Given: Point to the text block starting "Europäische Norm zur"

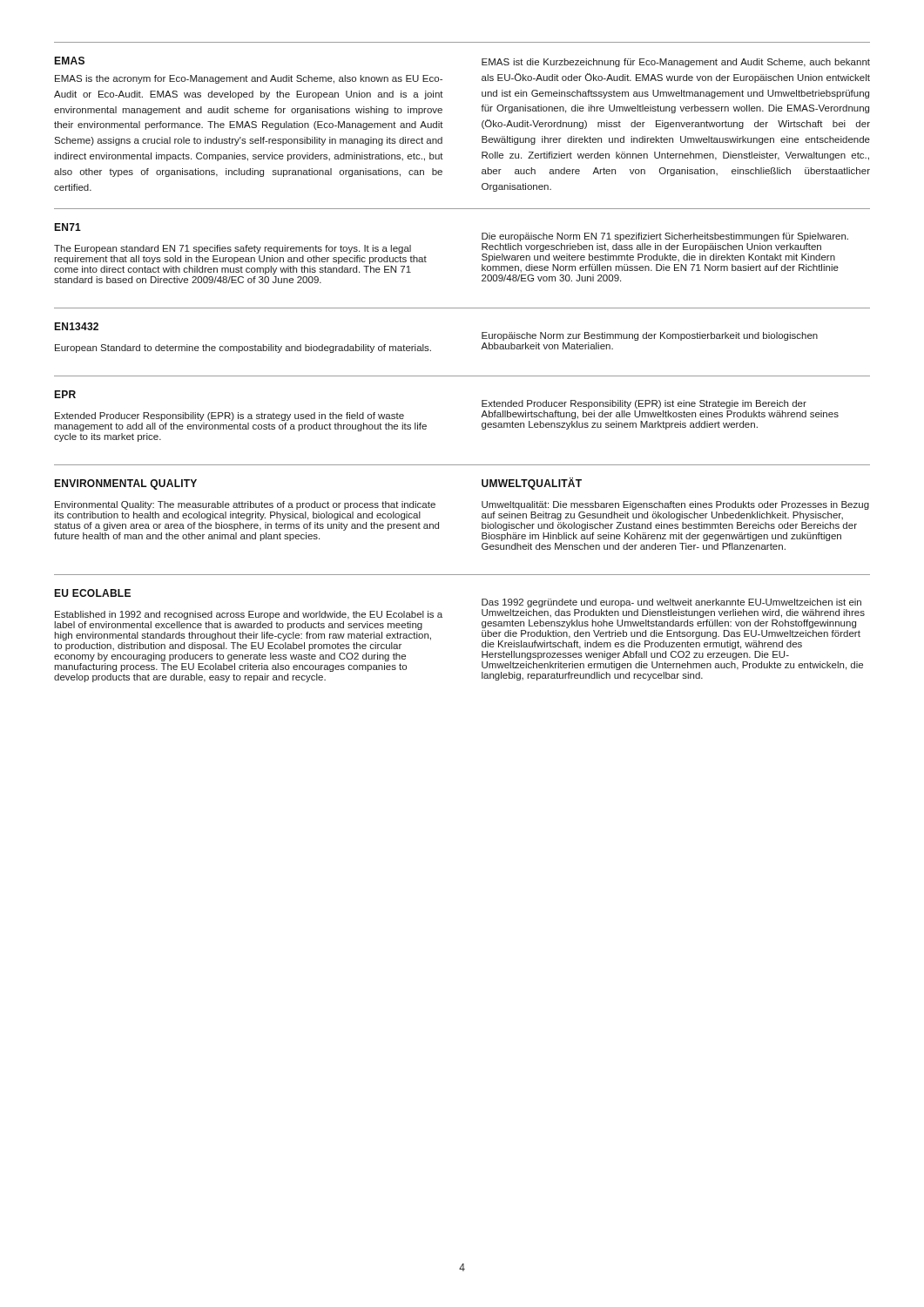Looking at the screenshot, I should coord(676,341).
